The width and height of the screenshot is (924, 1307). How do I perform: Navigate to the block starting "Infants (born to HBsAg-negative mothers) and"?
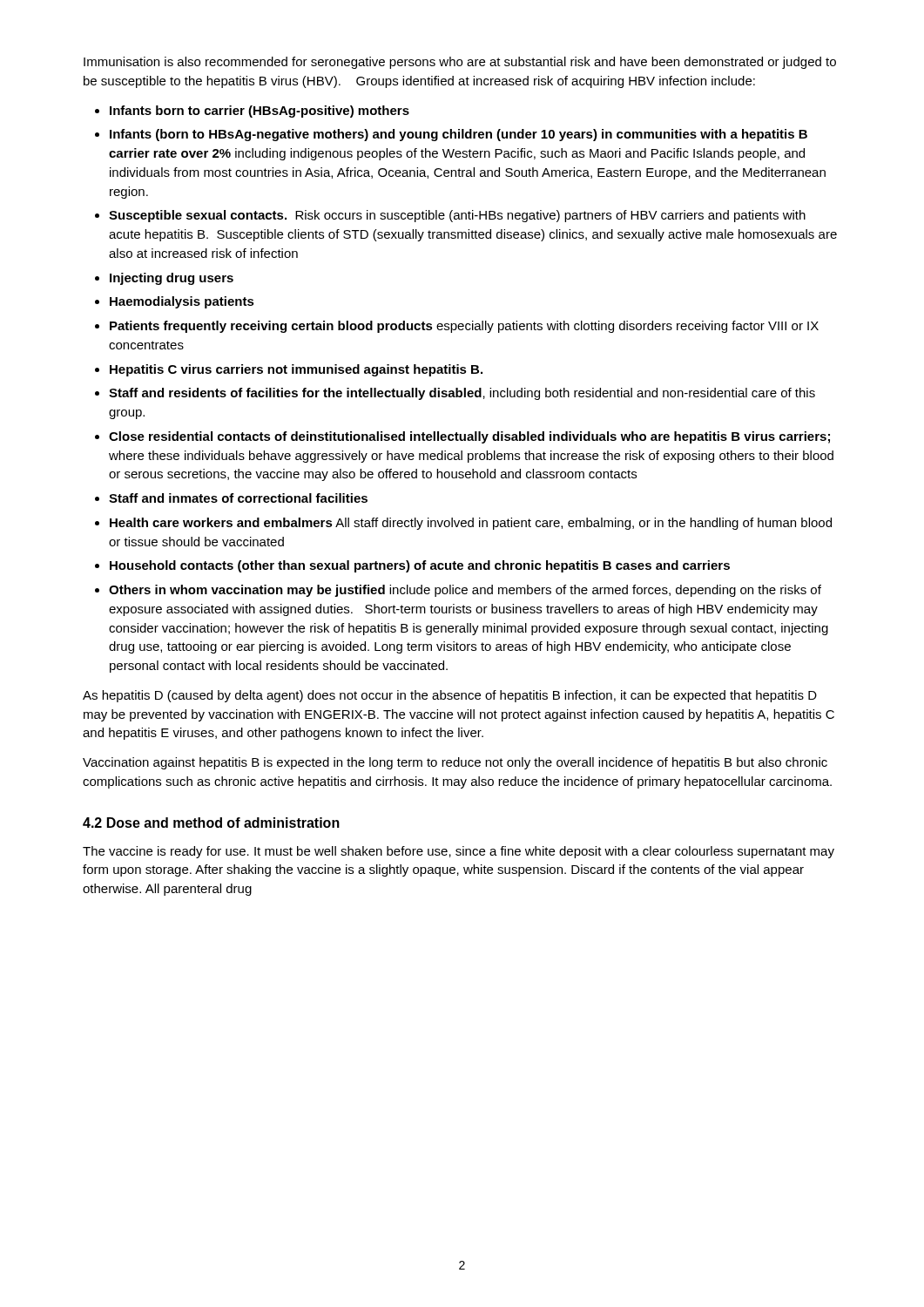click(468, 162)
